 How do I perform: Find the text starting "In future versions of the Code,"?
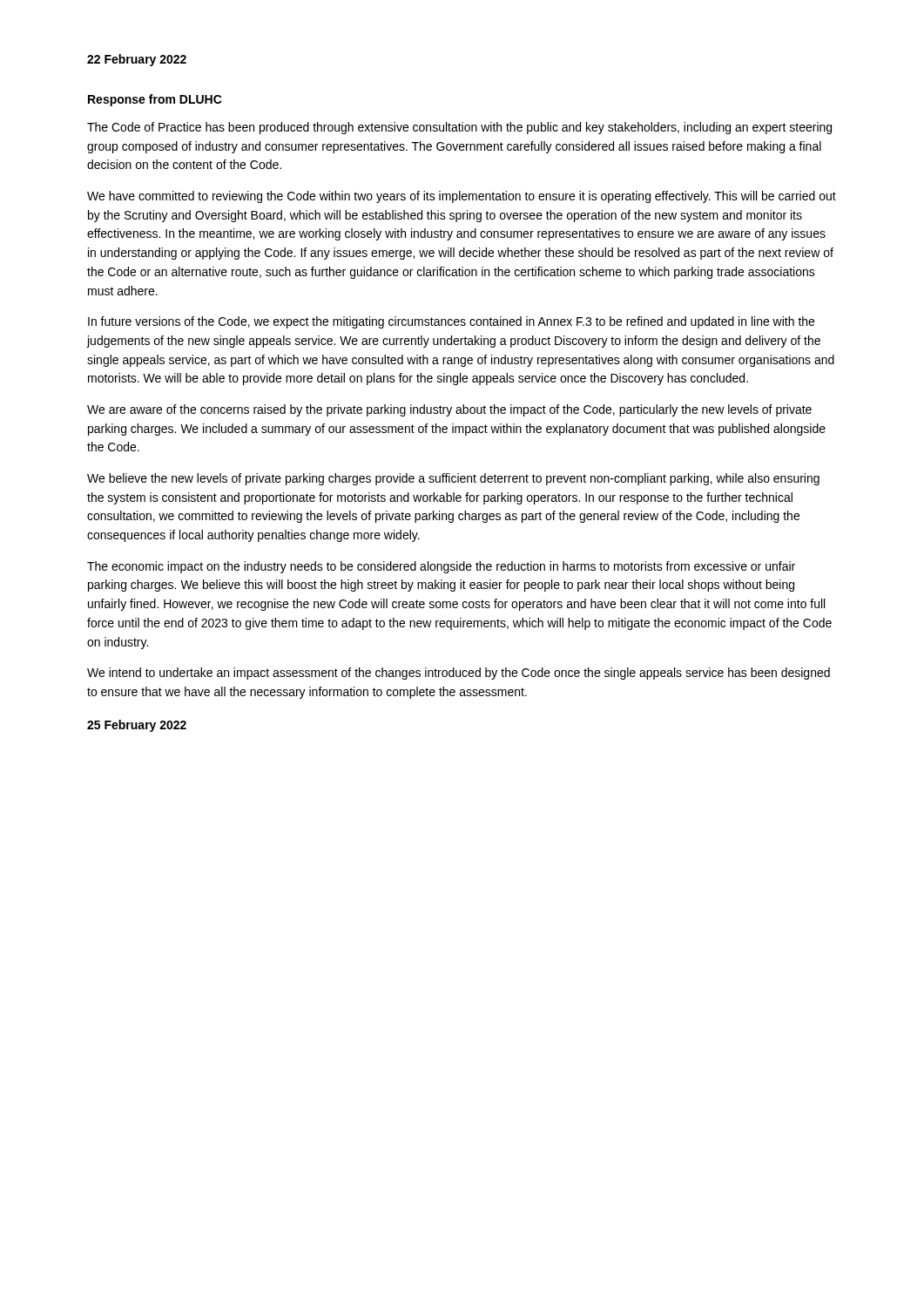click(x=461, y=350)
